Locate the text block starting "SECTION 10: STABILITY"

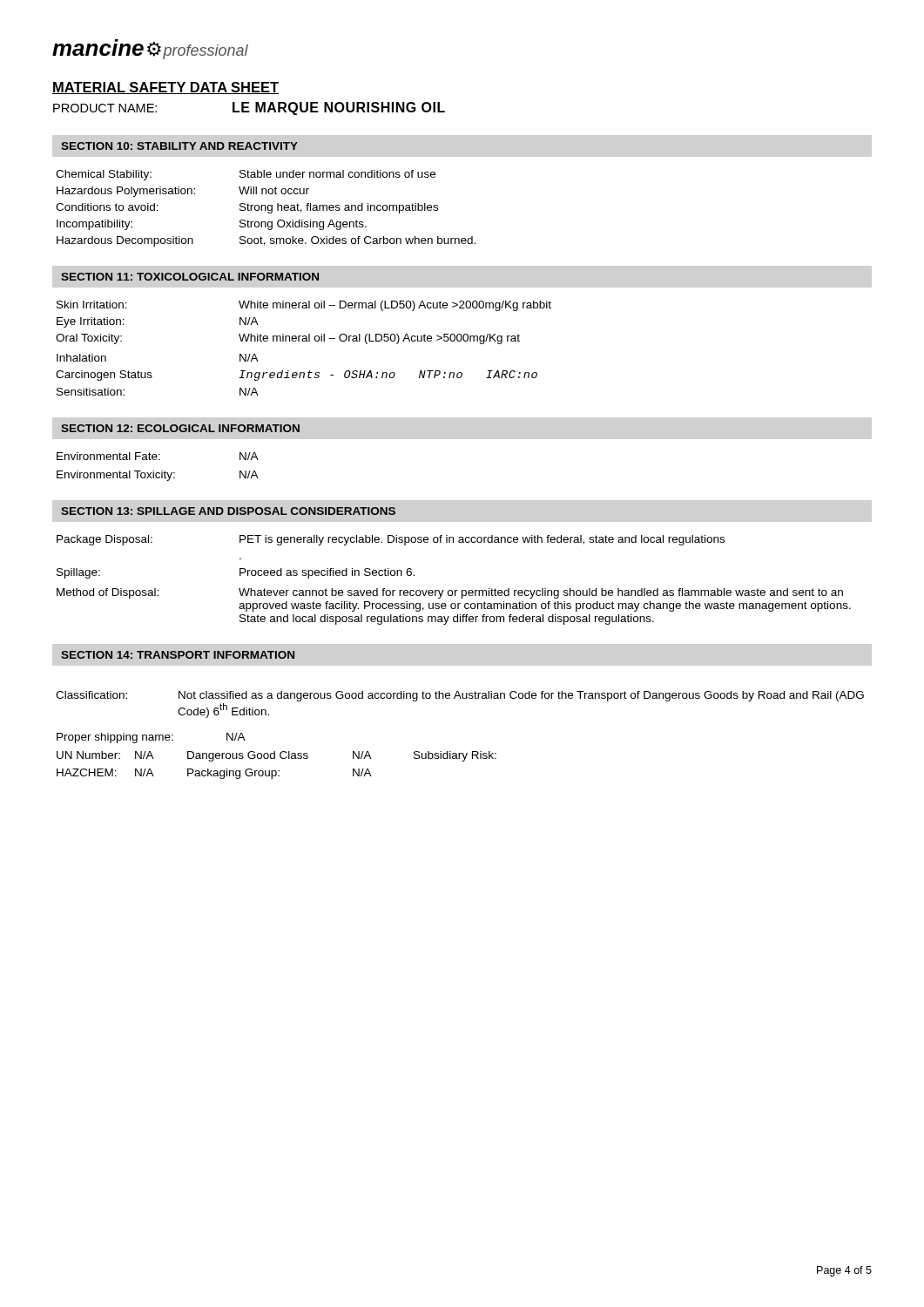pos(179,146)
